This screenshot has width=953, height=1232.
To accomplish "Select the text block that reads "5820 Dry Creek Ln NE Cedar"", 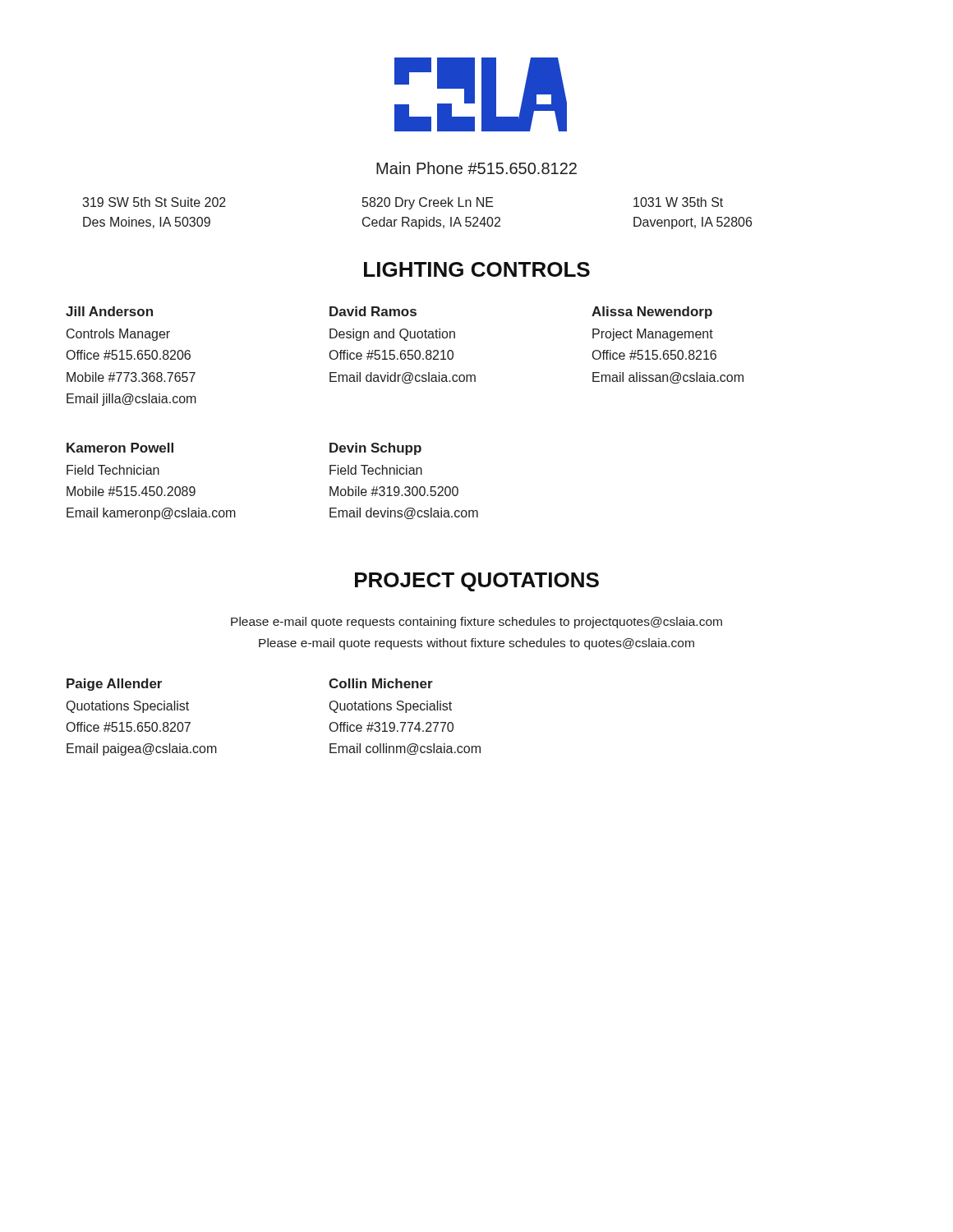I will pyautogui.click(x=431, y=212).
